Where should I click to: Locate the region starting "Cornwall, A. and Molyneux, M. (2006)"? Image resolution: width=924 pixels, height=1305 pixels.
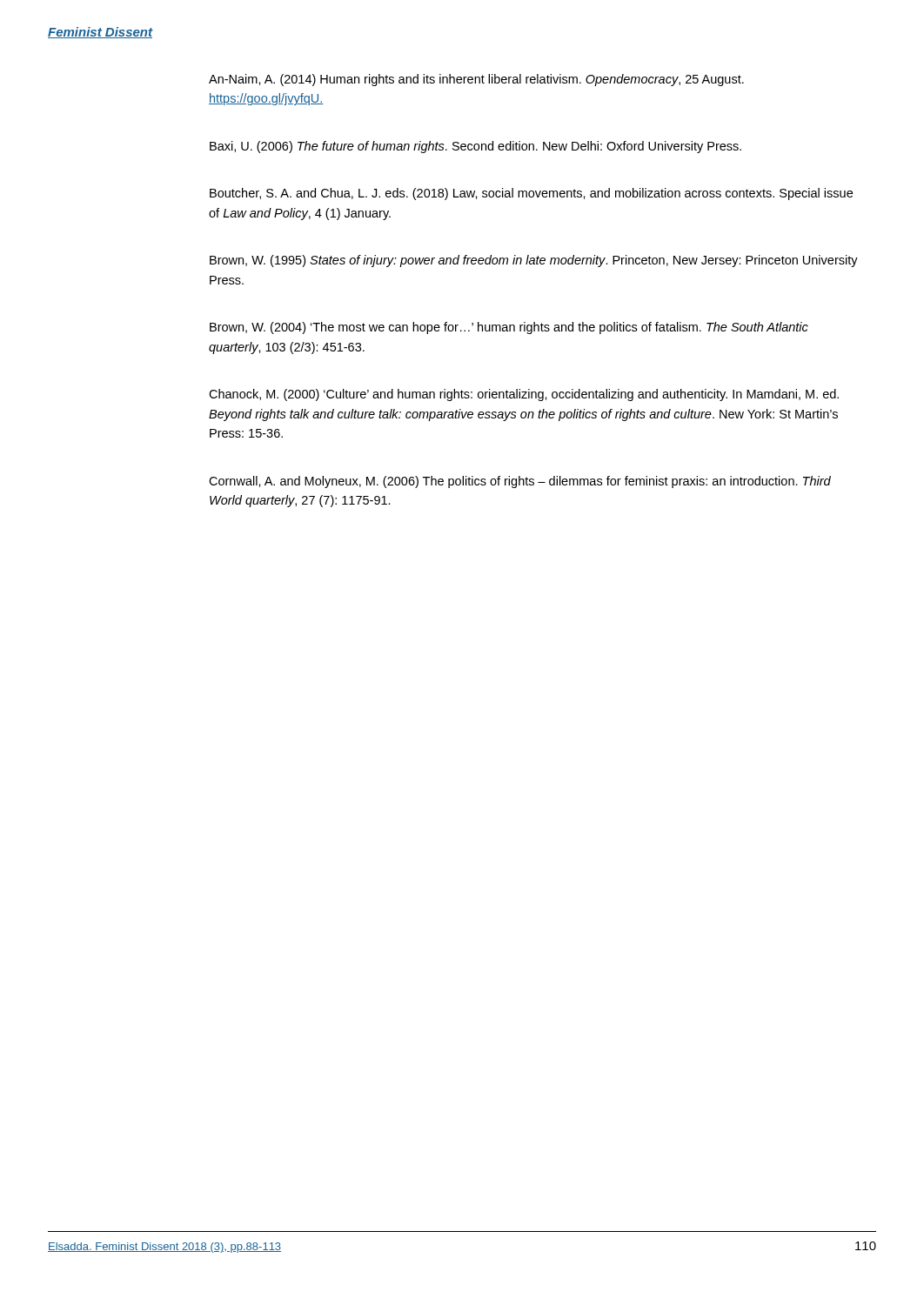(x=520, y=491)
